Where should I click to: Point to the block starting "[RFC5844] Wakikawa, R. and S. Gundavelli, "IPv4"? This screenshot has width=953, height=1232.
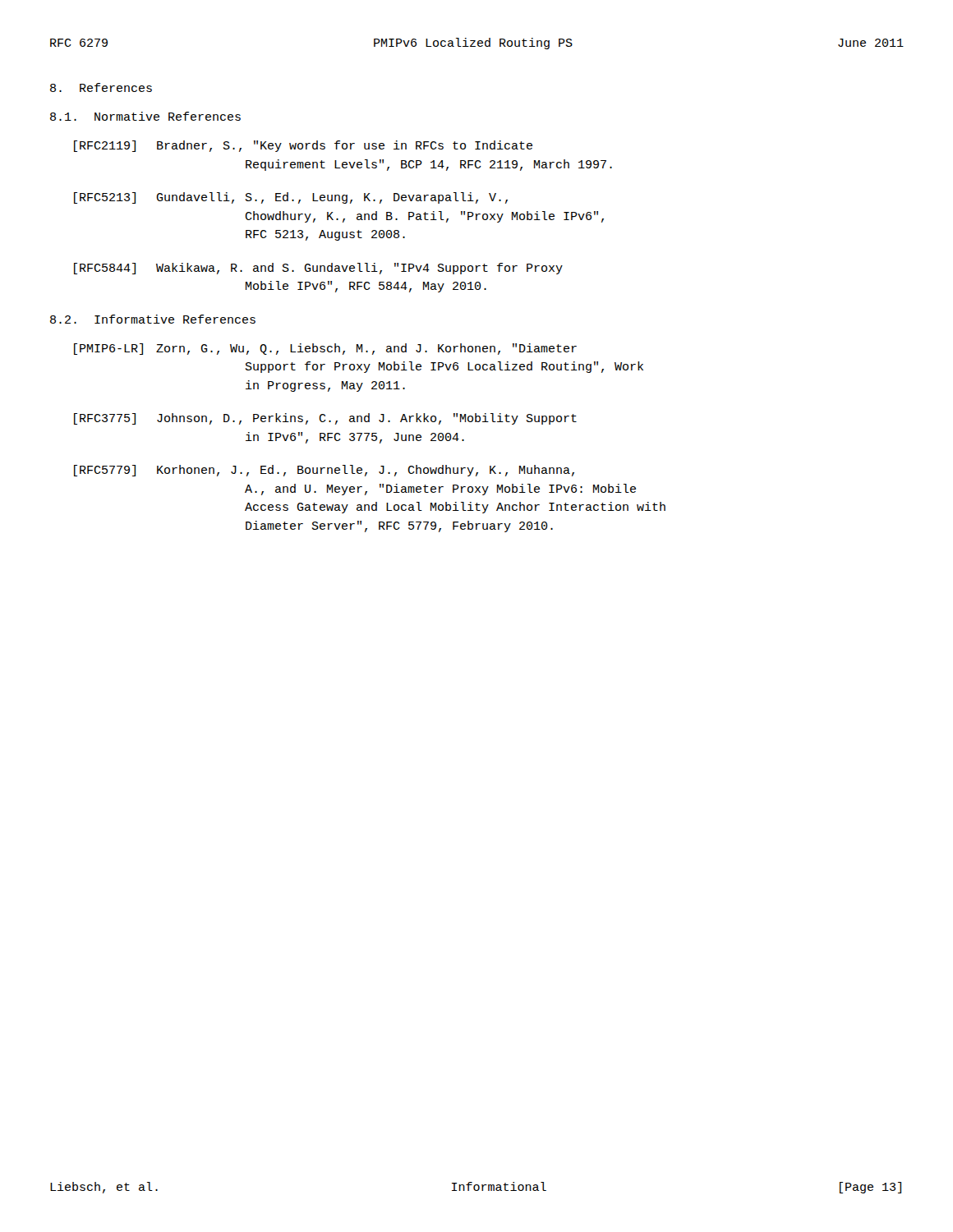click(x=476, y=278)
